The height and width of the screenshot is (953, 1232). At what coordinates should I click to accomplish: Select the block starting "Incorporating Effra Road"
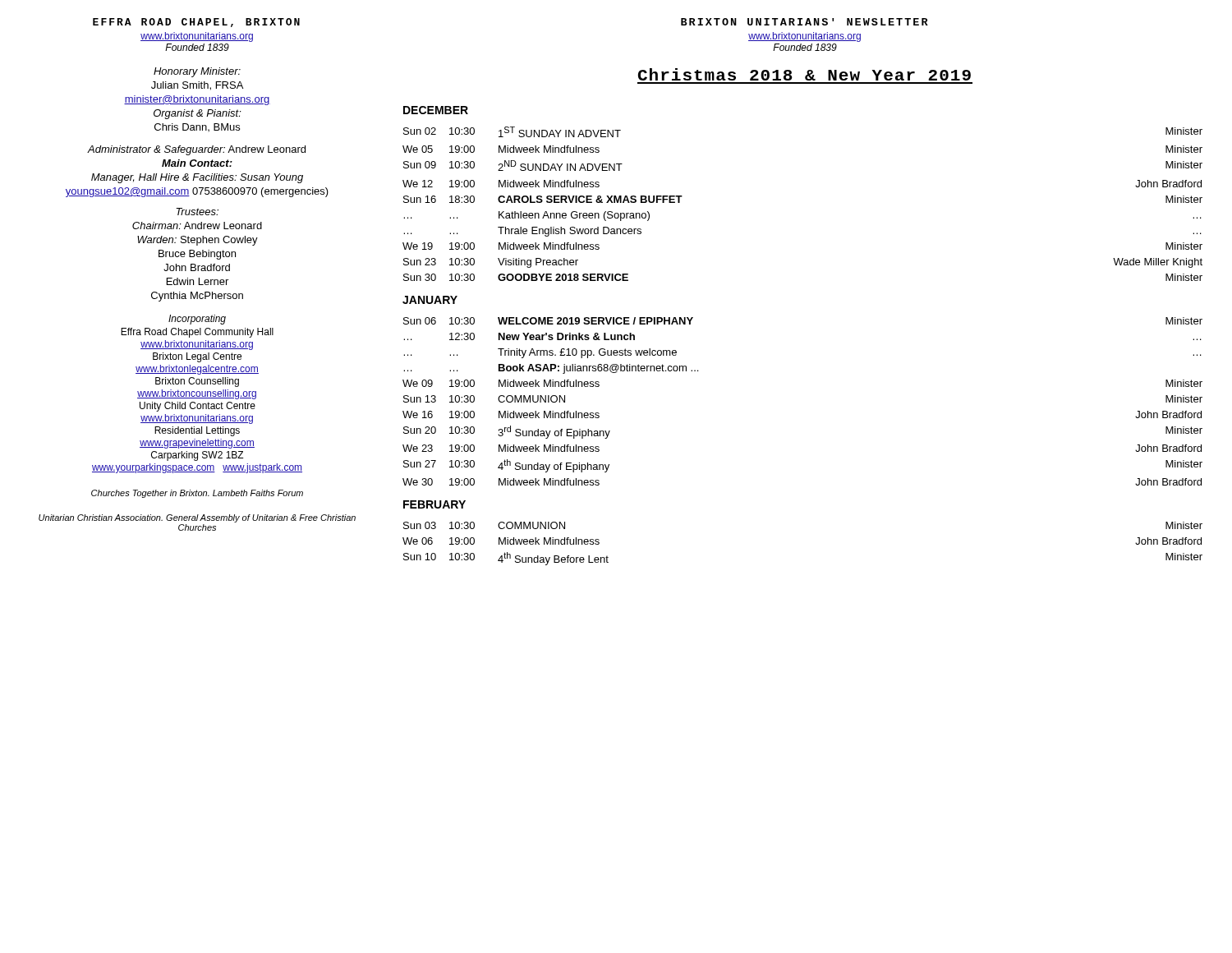(197, 393)
